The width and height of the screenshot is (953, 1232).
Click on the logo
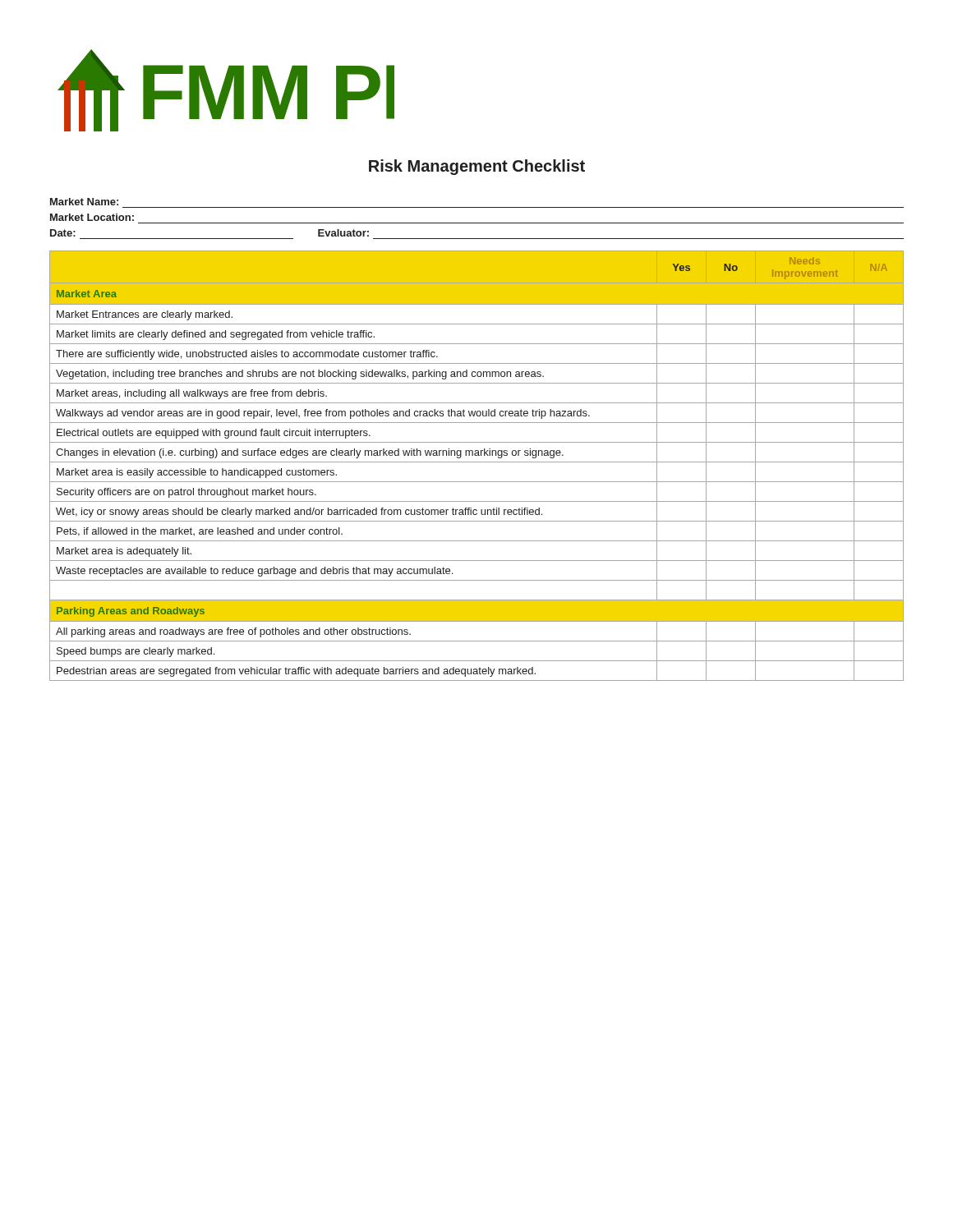tap(476, 87)
